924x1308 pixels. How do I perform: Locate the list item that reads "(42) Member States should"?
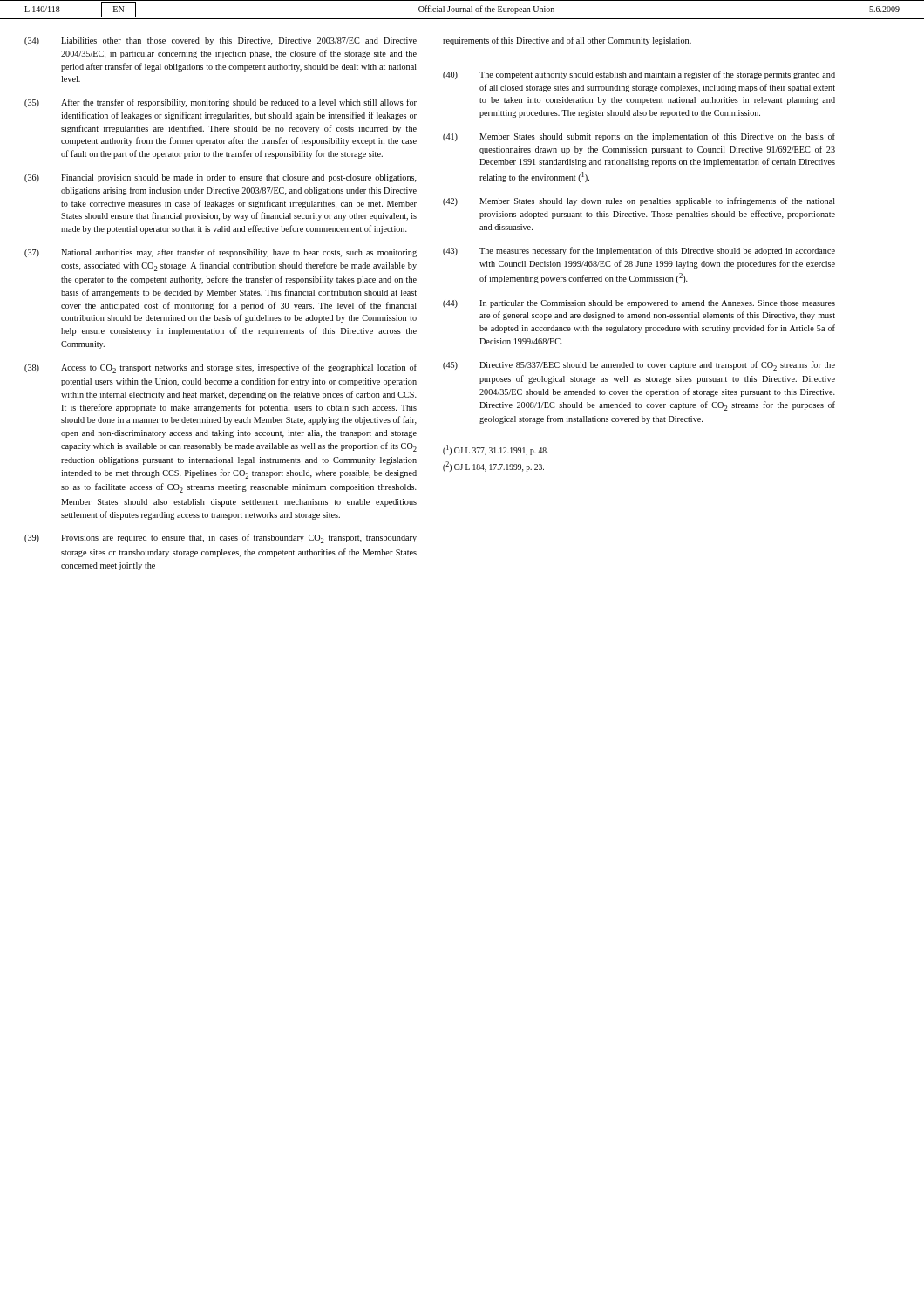tap(639, 215)
